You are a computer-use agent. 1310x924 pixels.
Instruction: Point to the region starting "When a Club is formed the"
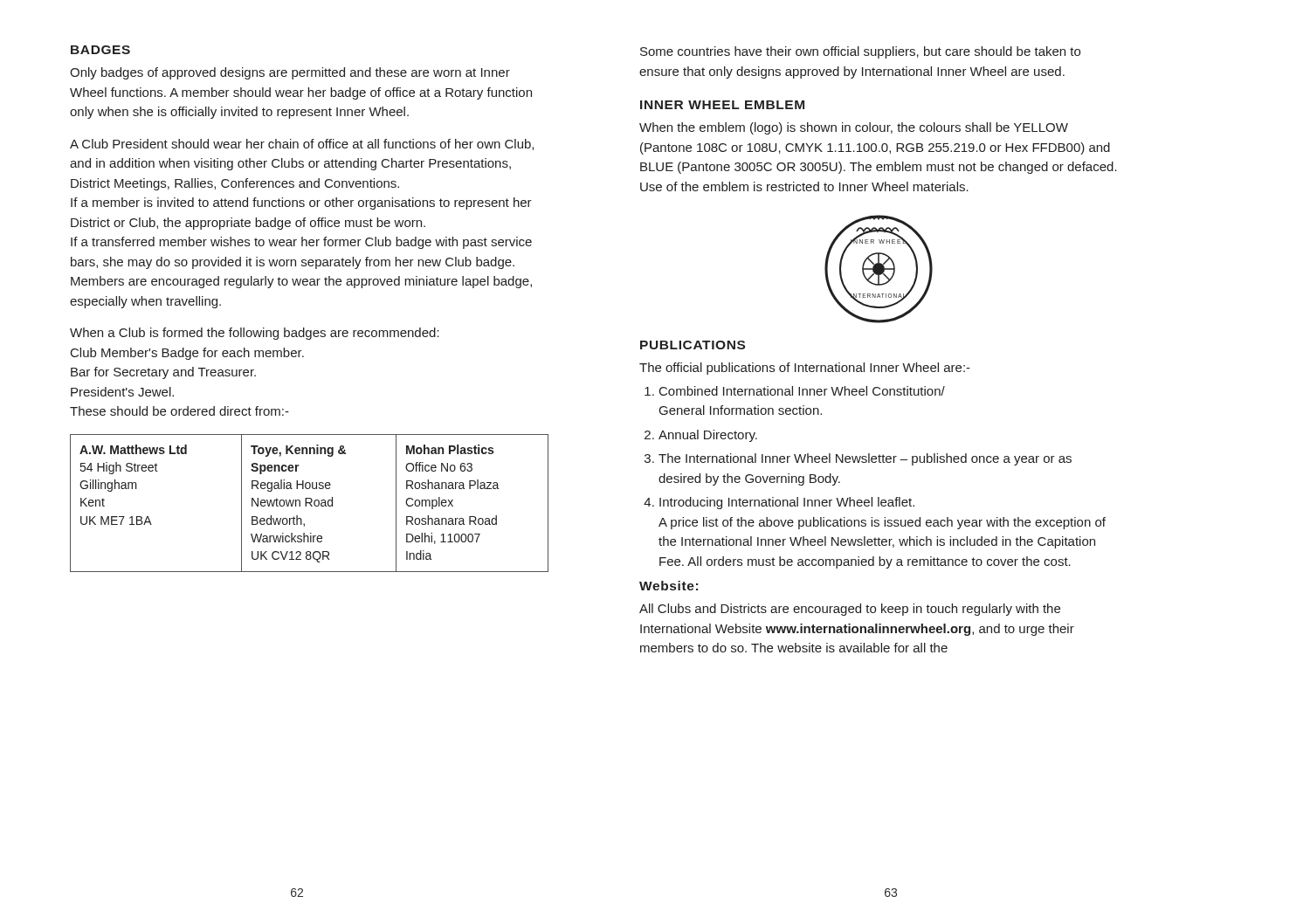pyautogui.click(x=255, y=372)
